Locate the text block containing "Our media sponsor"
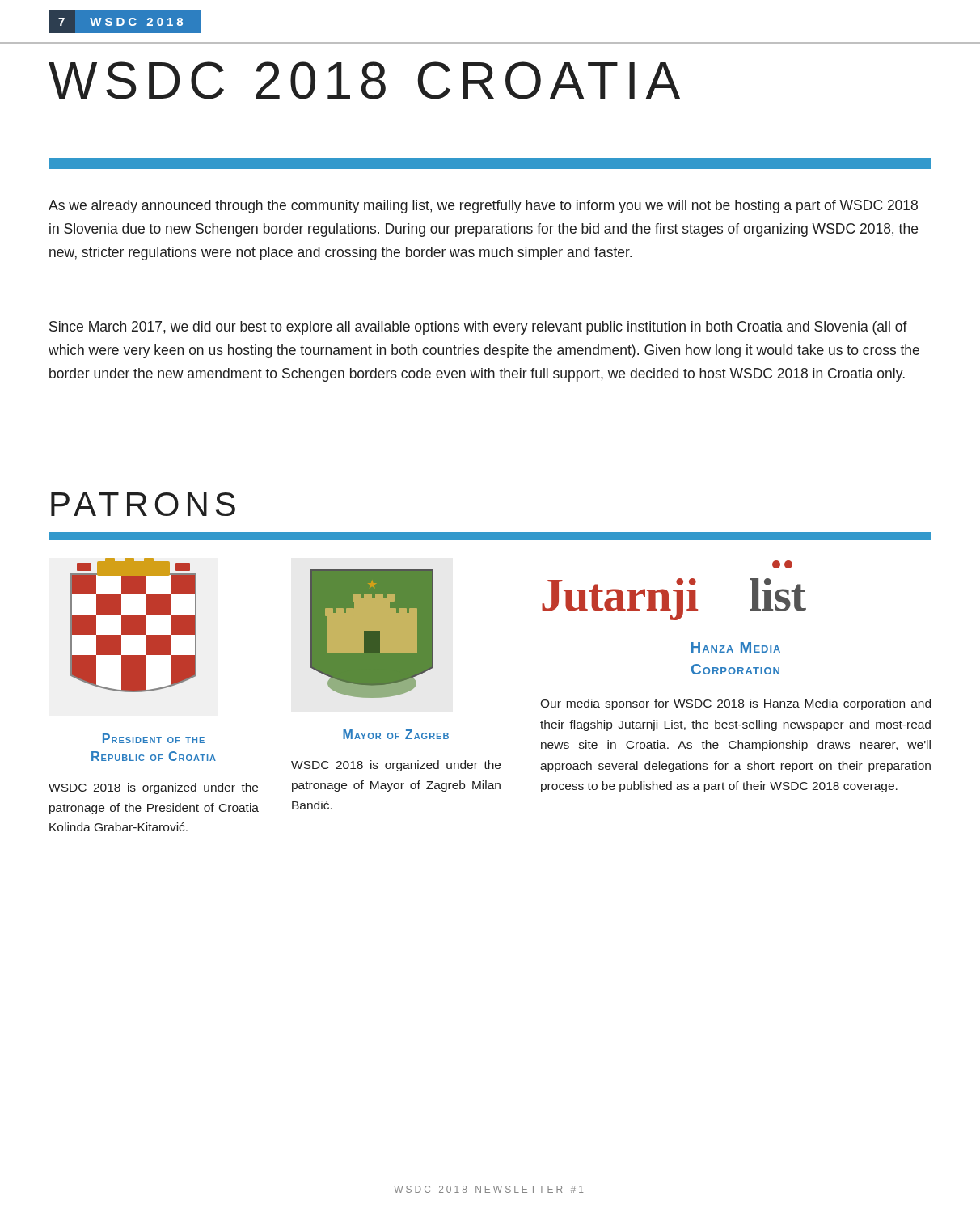 coord(736,745)
